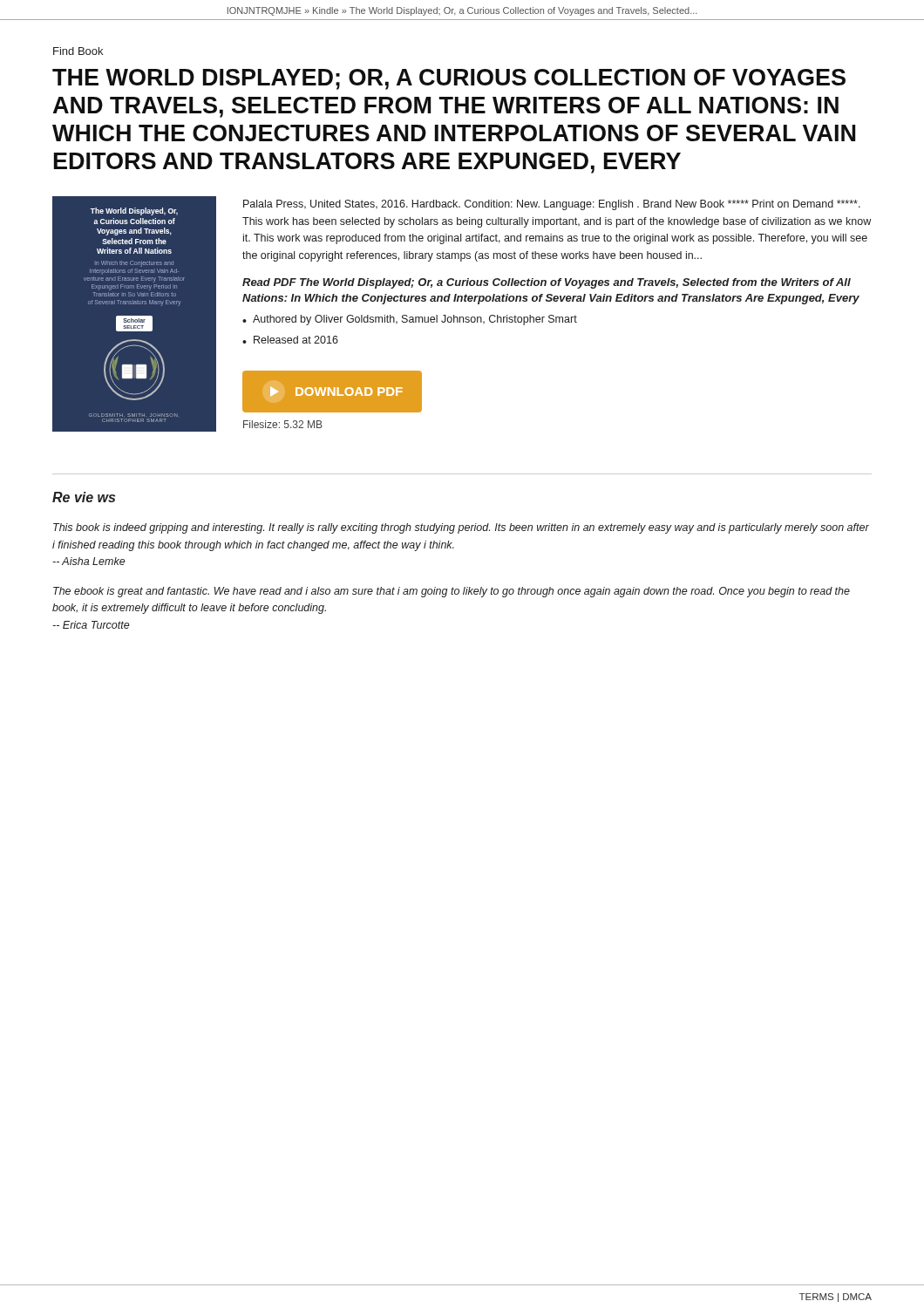Navigate to the text starting "• Released at 2016"
Image resolution: width=924 pixels, height=1308 pixels.
[290, 342]
